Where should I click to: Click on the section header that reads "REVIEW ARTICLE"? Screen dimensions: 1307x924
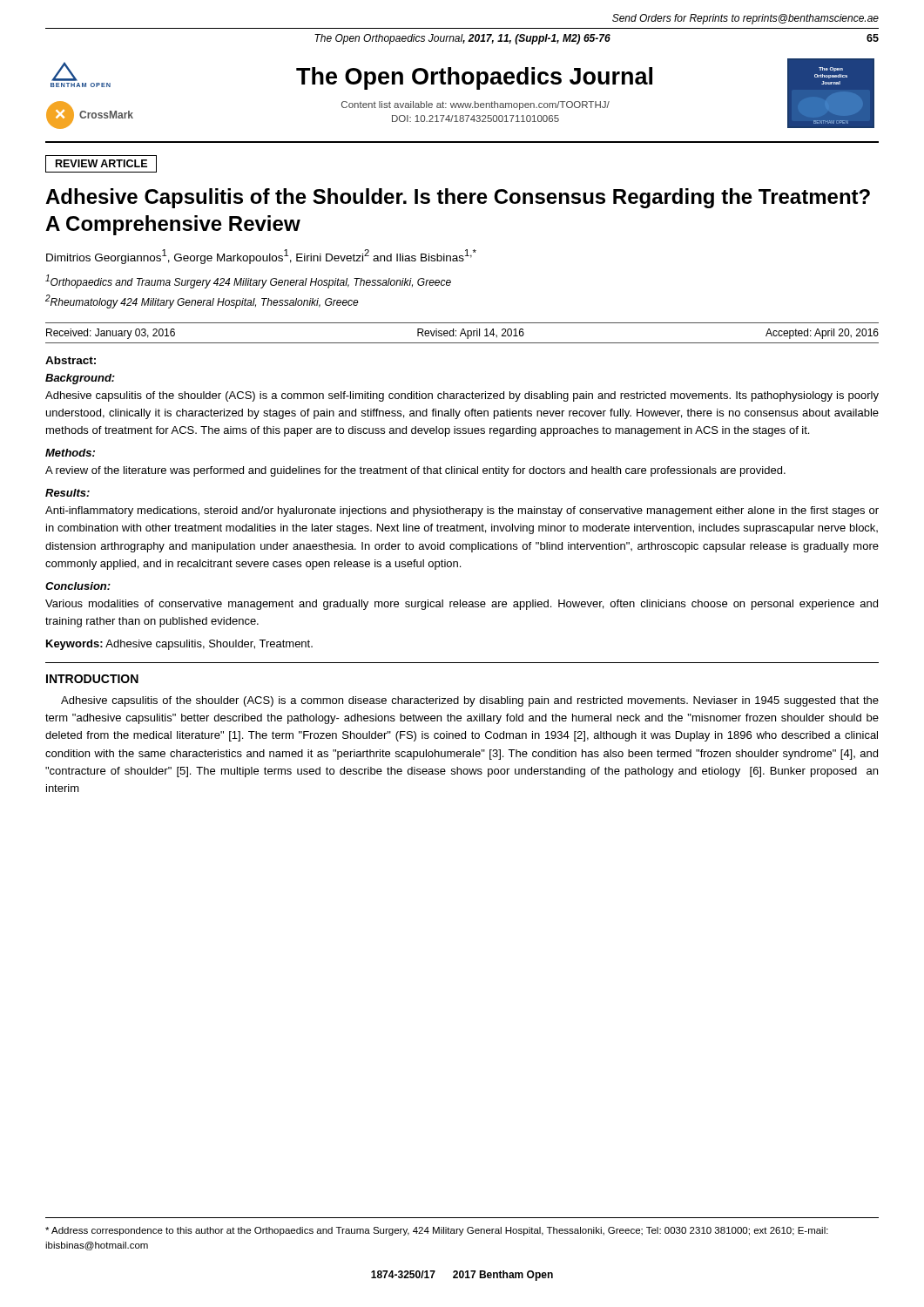(x=101, y=164)
